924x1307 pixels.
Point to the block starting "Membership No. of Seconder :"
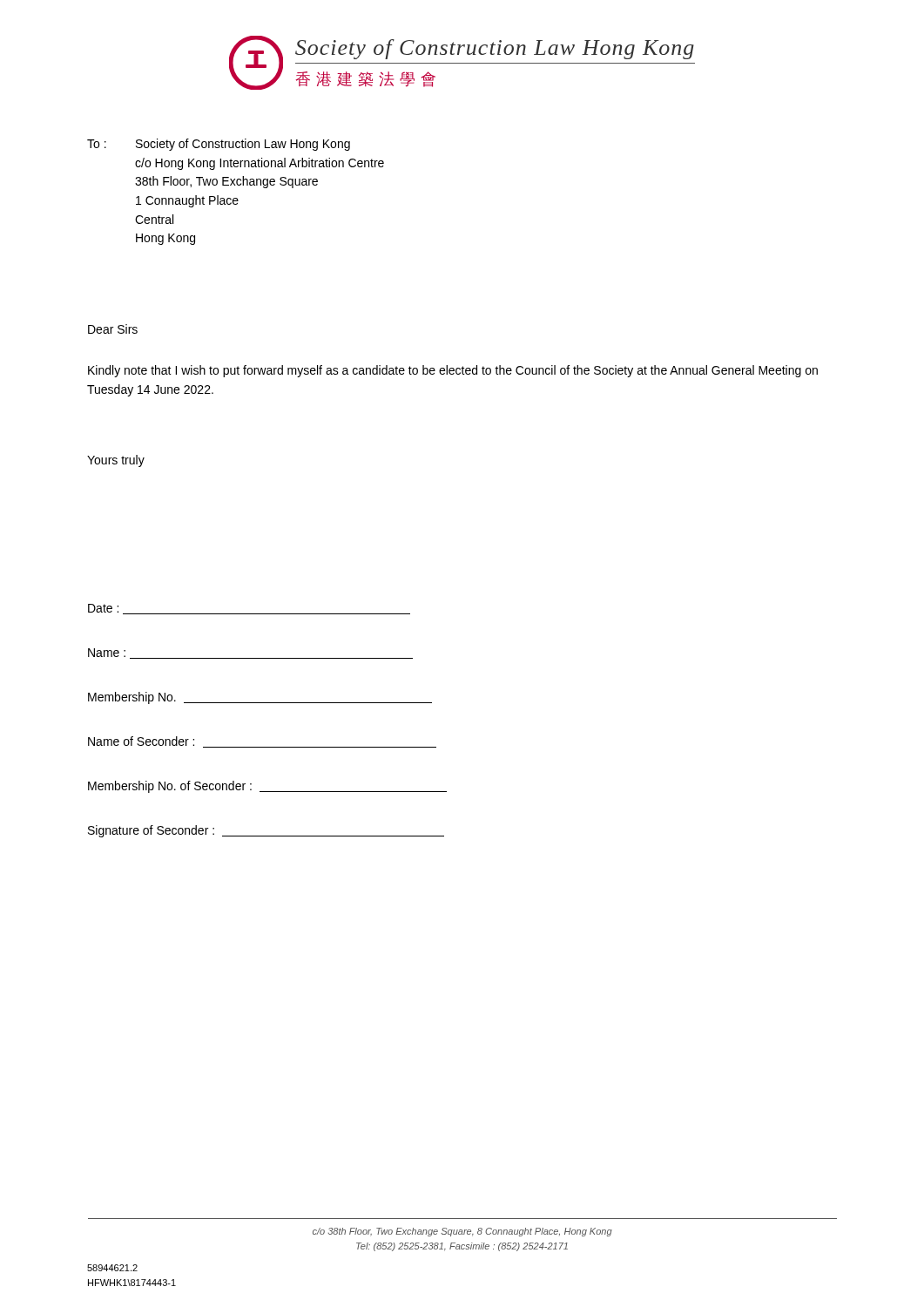267,786
